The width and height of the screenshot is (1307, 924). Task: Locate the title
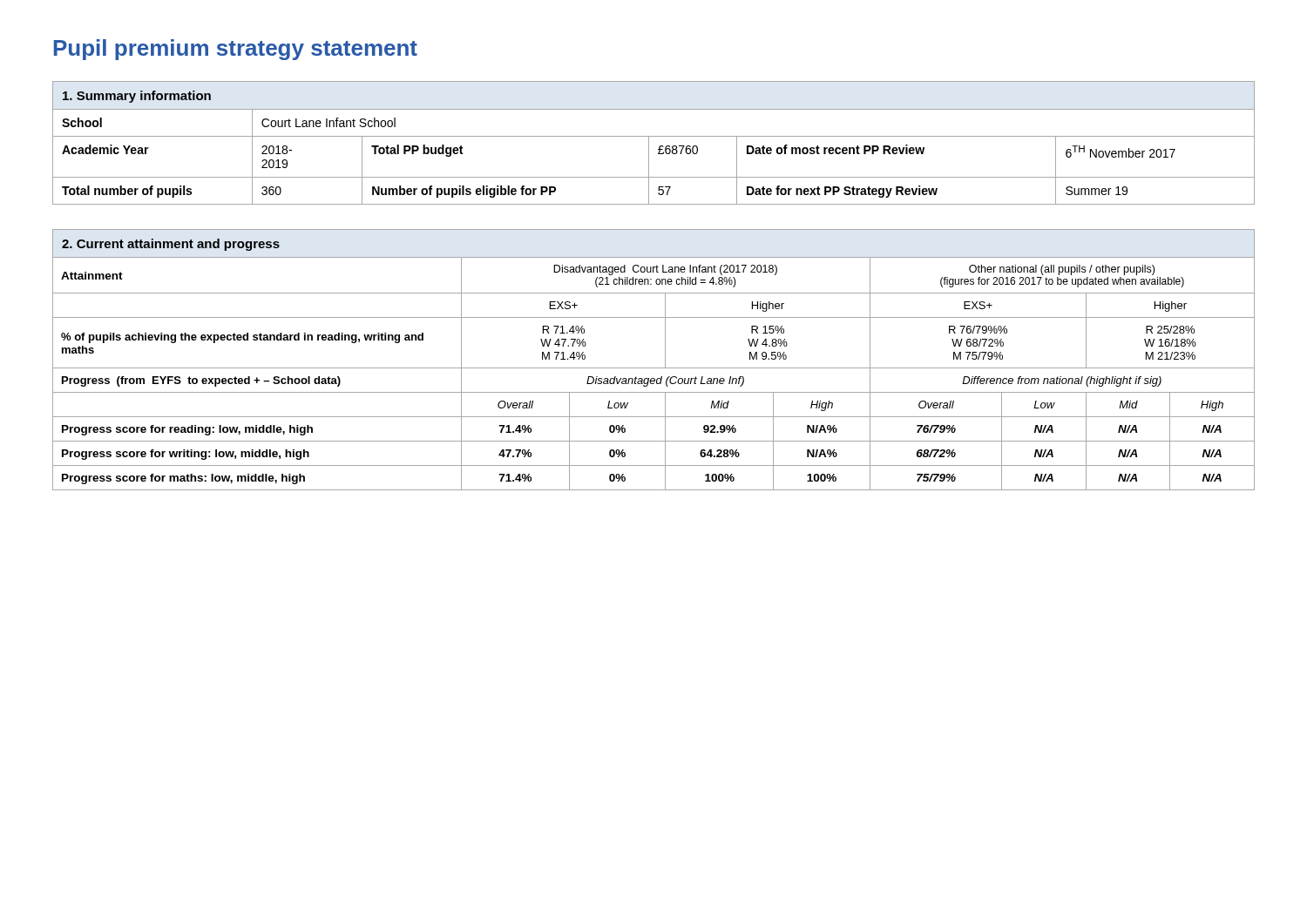point(654,48)
